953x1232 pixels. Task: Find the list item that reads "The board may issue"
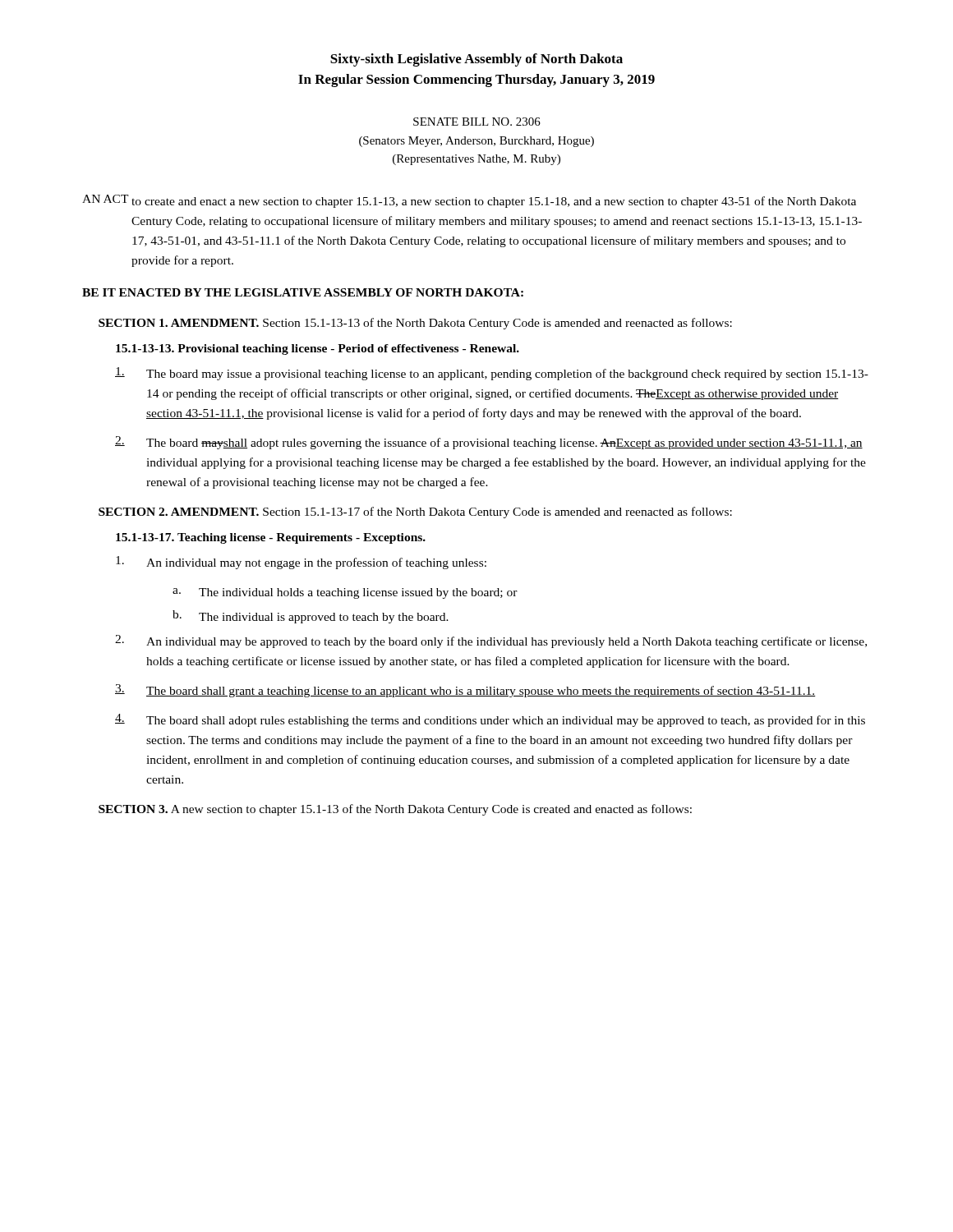coord(493,393)
